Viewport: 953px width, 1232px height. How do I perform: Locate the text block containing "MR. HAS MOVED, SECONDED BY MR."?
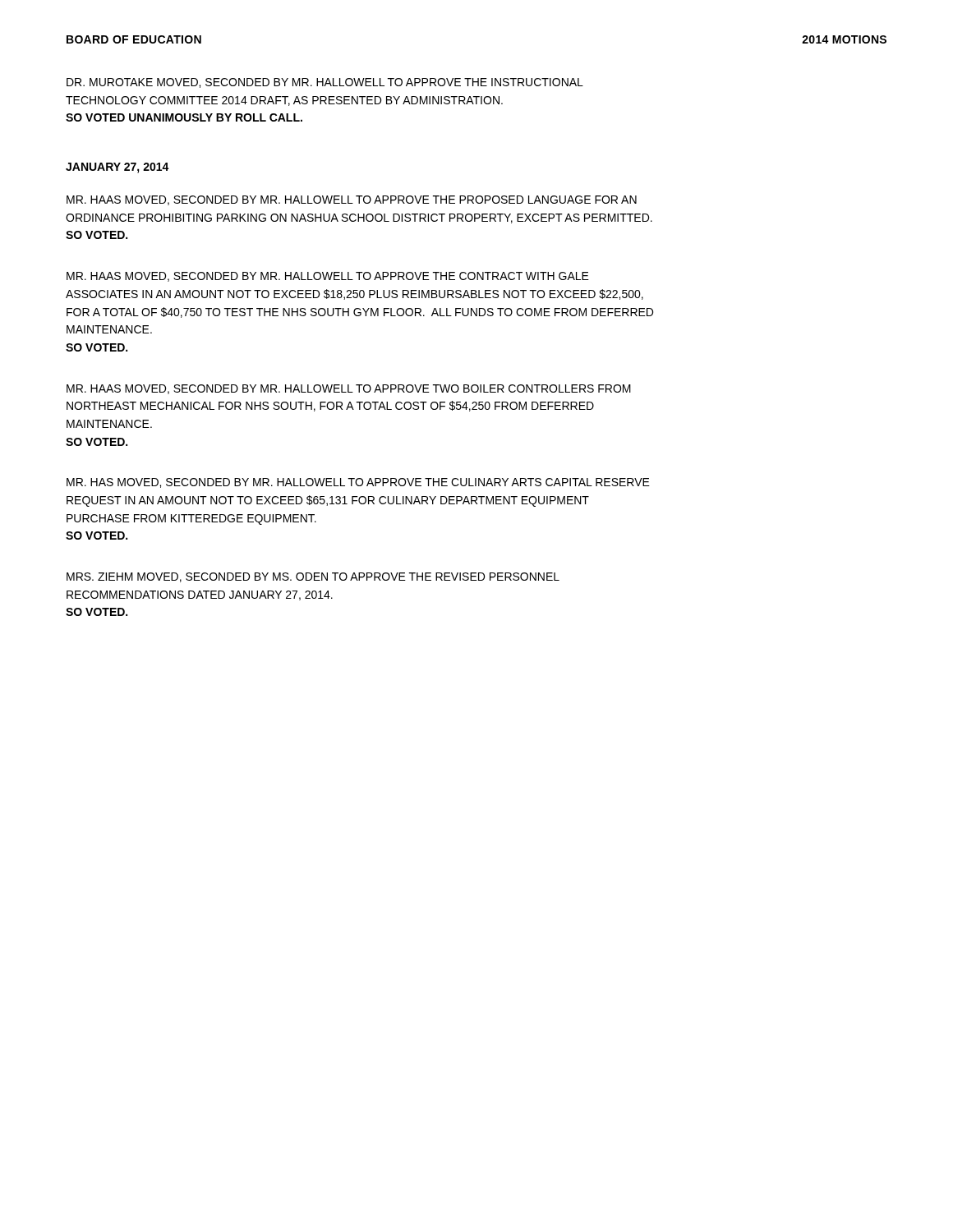pos(476,510)
